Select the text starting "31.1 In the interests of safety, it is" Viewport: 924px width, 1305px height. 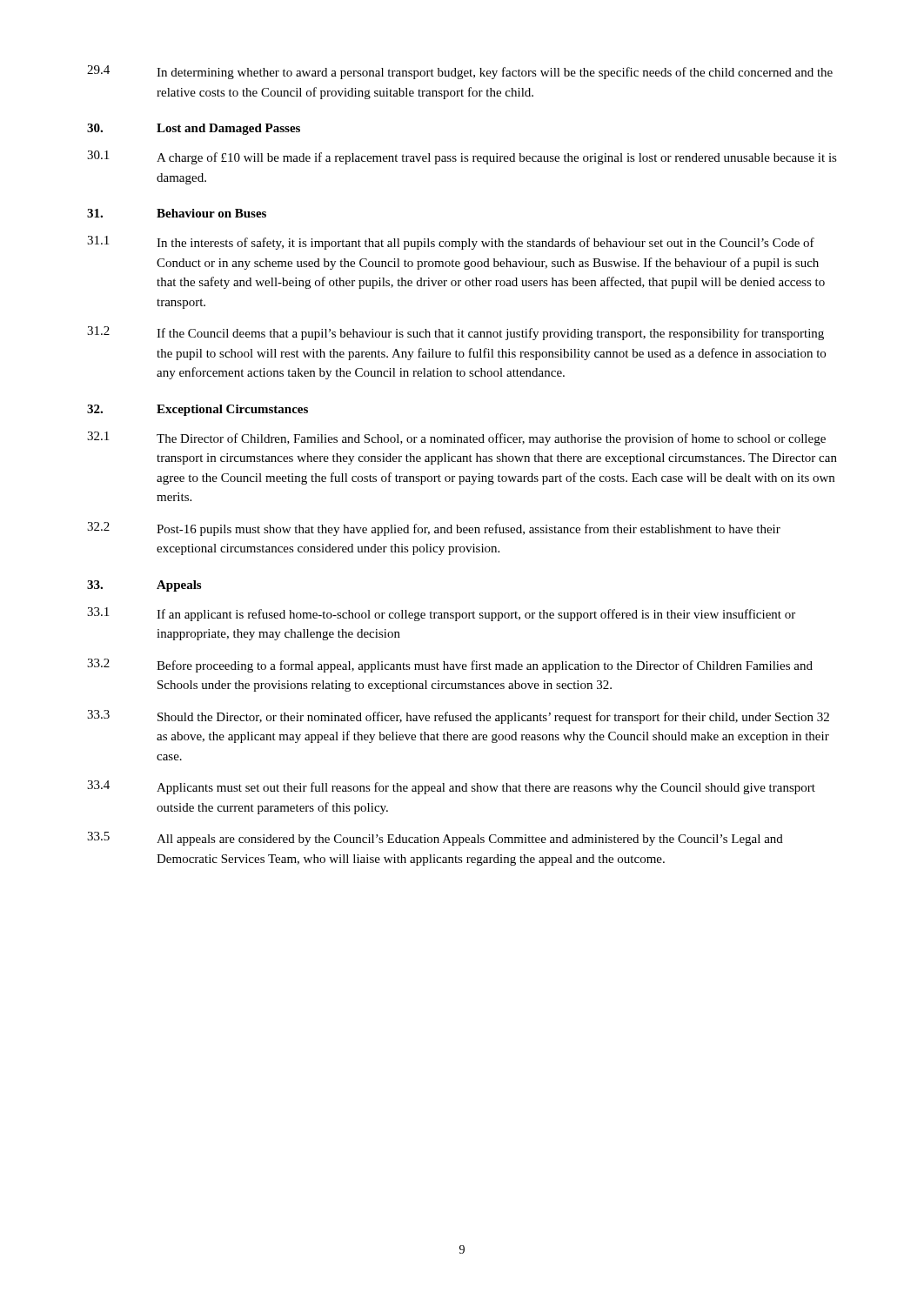tap(462, 272)
